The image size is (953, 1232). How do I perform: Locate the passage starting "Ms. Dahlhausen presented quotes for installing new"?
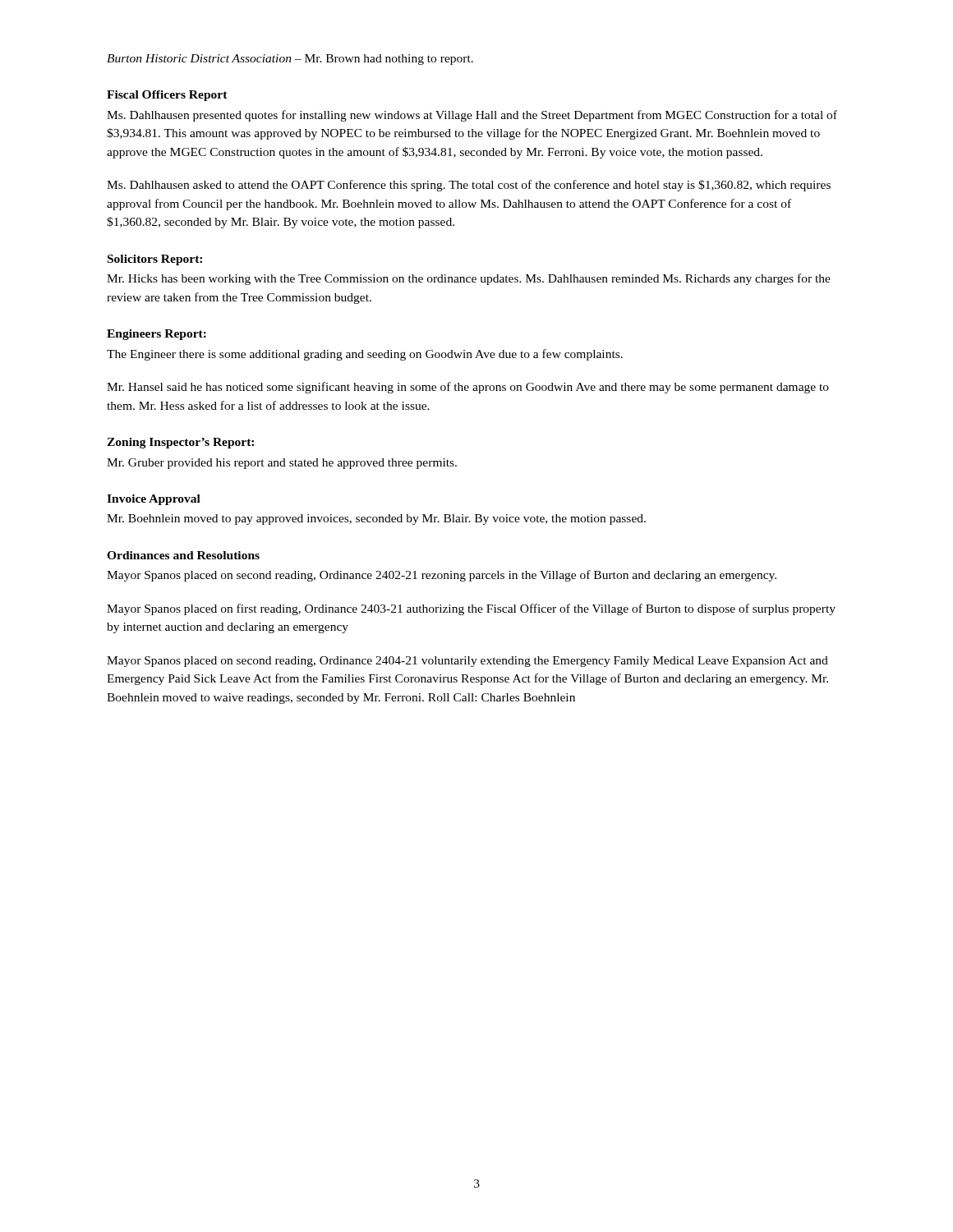point(472,133)
